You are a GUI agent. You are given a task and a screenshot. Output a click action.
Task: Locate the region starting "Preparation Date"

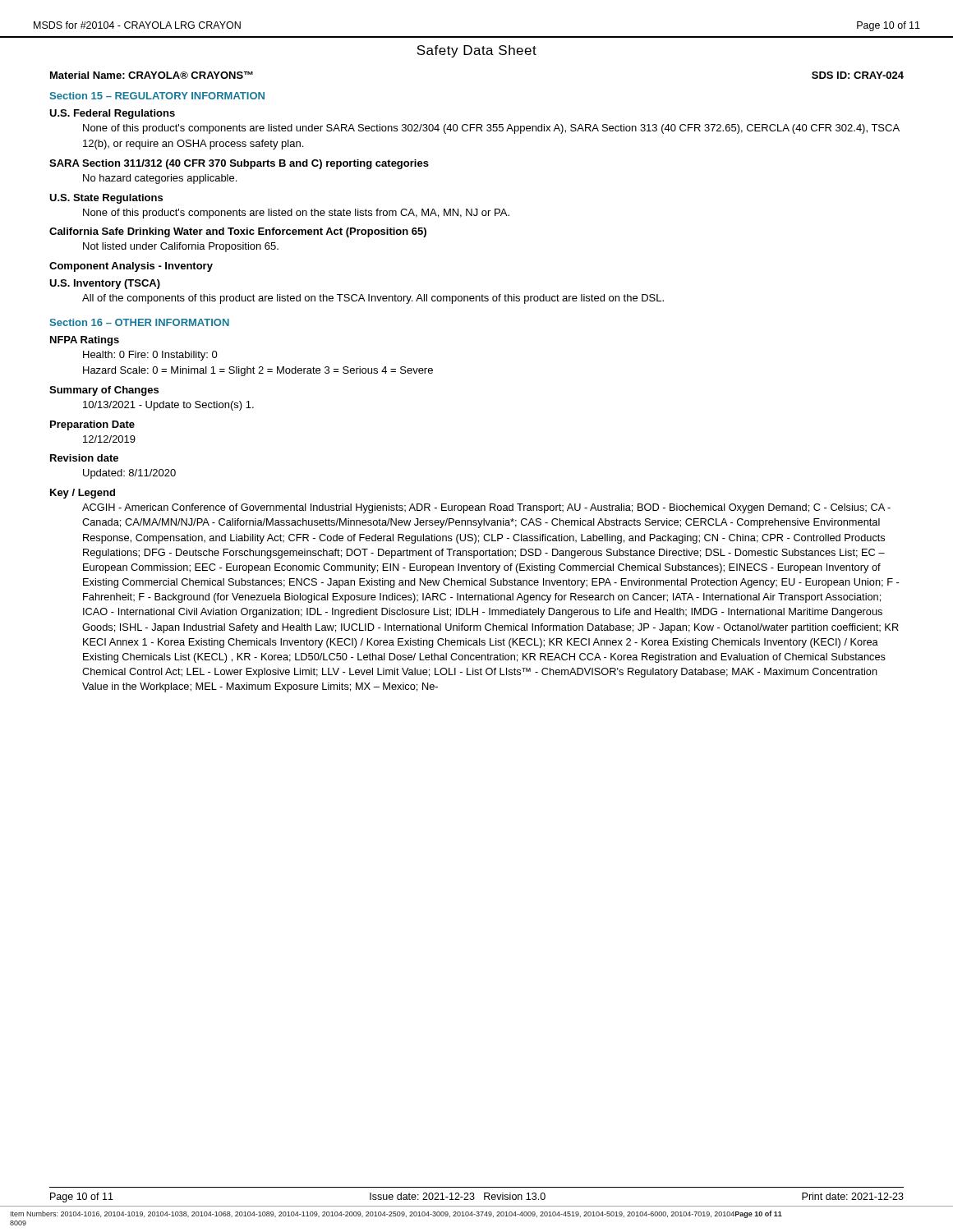(92, 424)
